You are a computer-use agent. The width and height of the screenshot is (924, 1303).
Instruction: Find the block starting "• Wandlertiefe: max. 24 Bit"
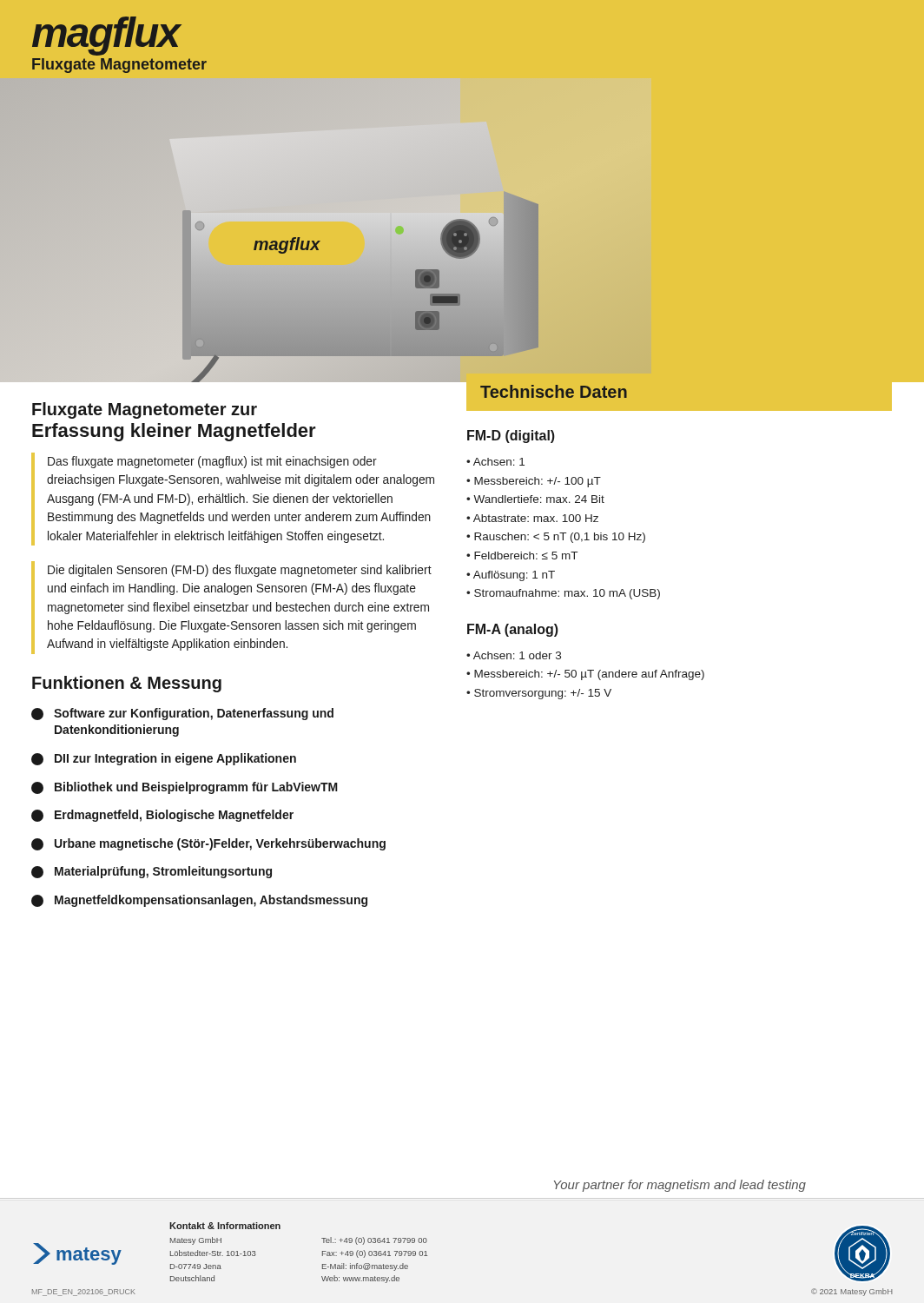535,499
